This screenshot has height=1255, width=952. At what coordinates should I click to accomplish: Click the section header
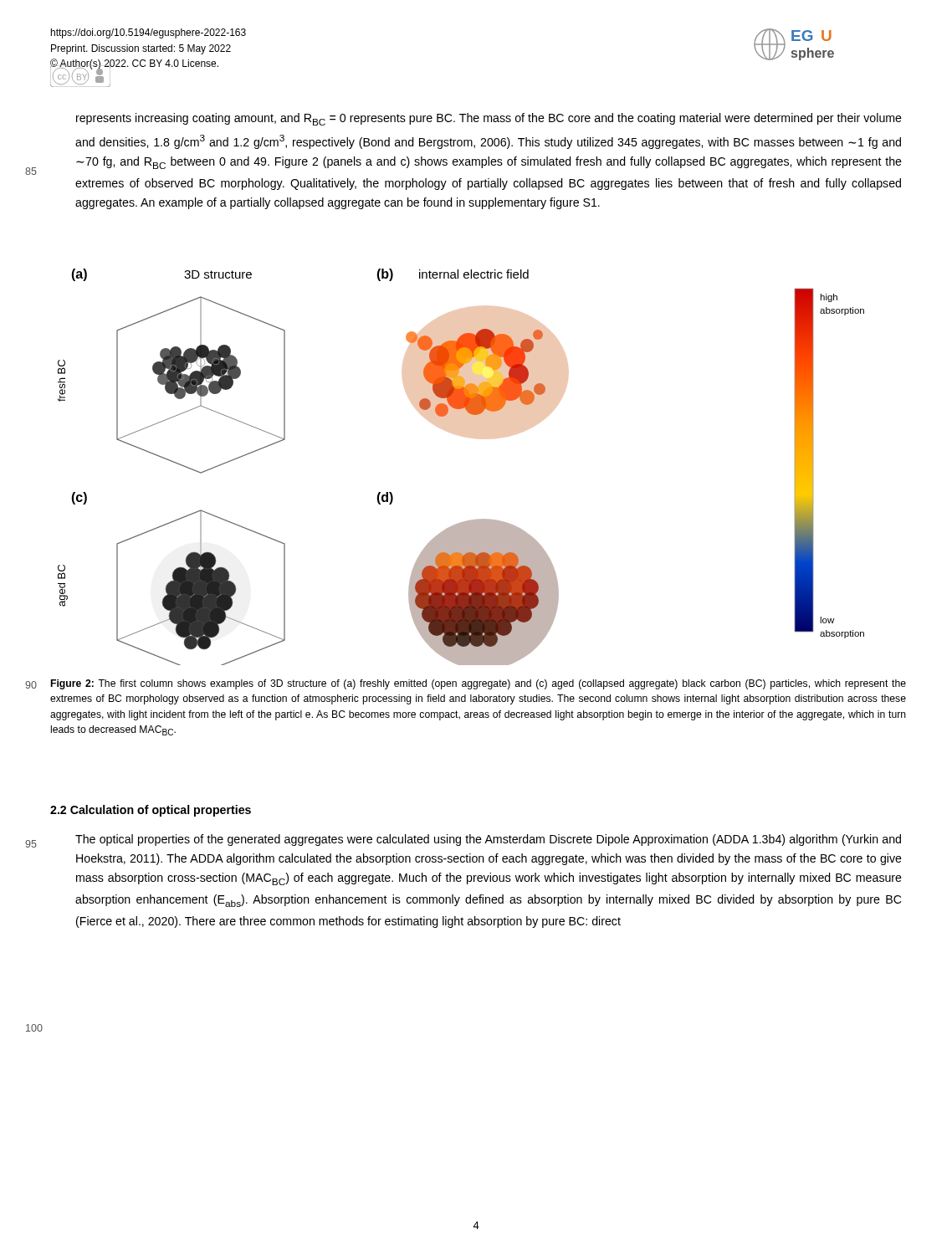click(x=151, y=810)
